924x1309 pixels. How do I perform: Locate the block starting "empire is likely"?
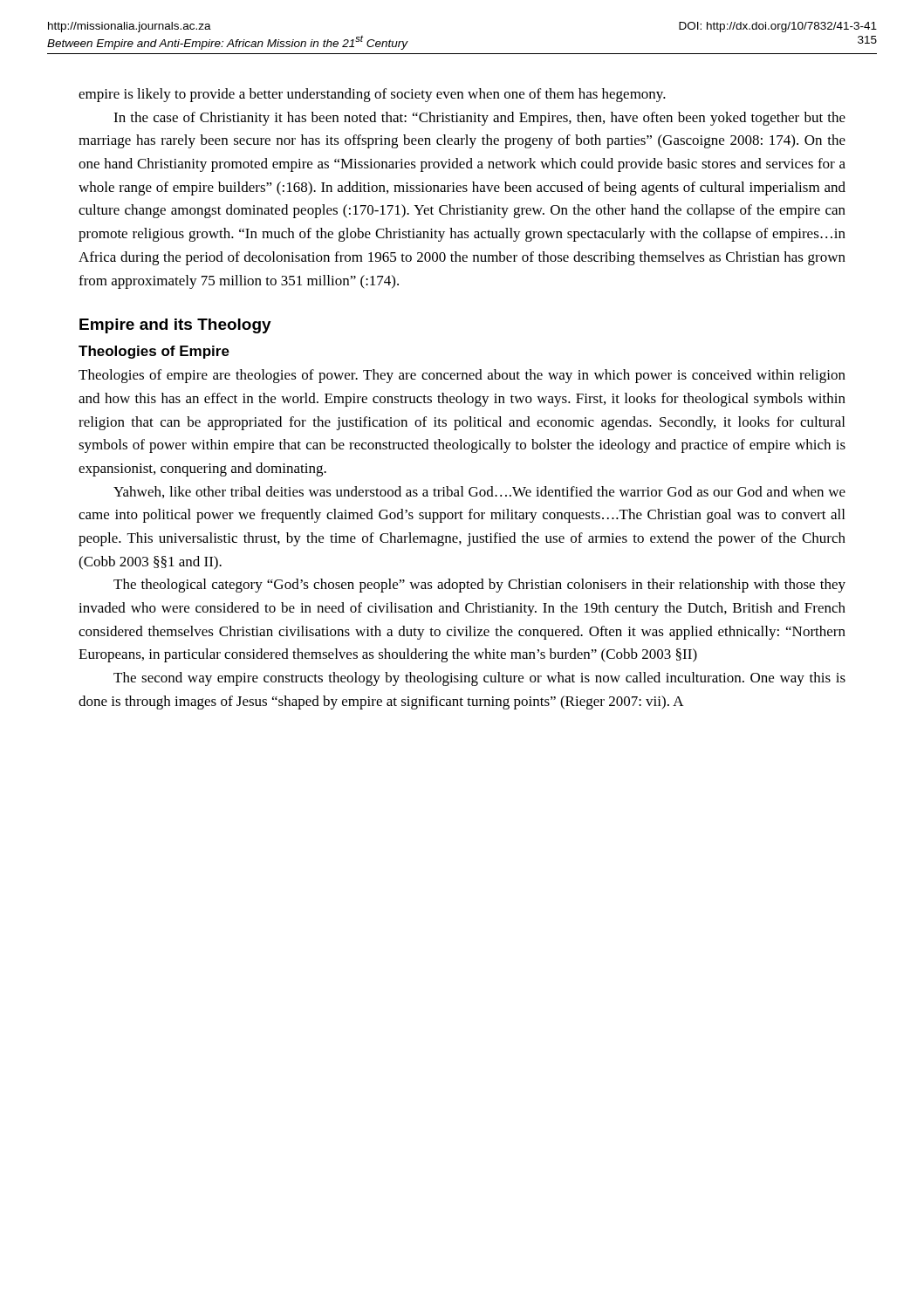[x=462, y=95]
